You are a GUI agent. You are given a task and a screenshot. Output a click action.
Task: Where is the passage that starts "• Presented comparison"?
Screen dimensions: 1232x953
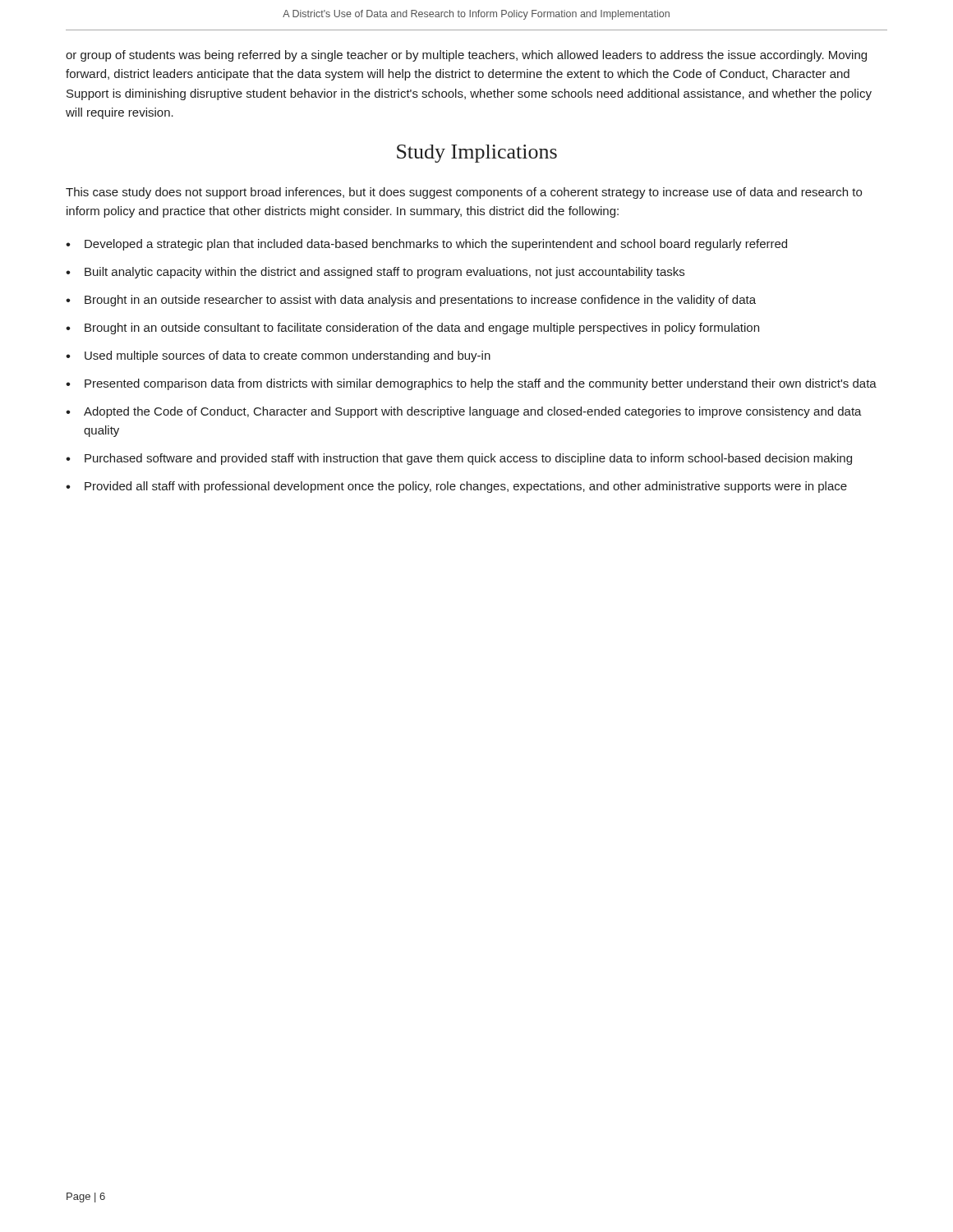pyautogui.click(x=476, y=384)
